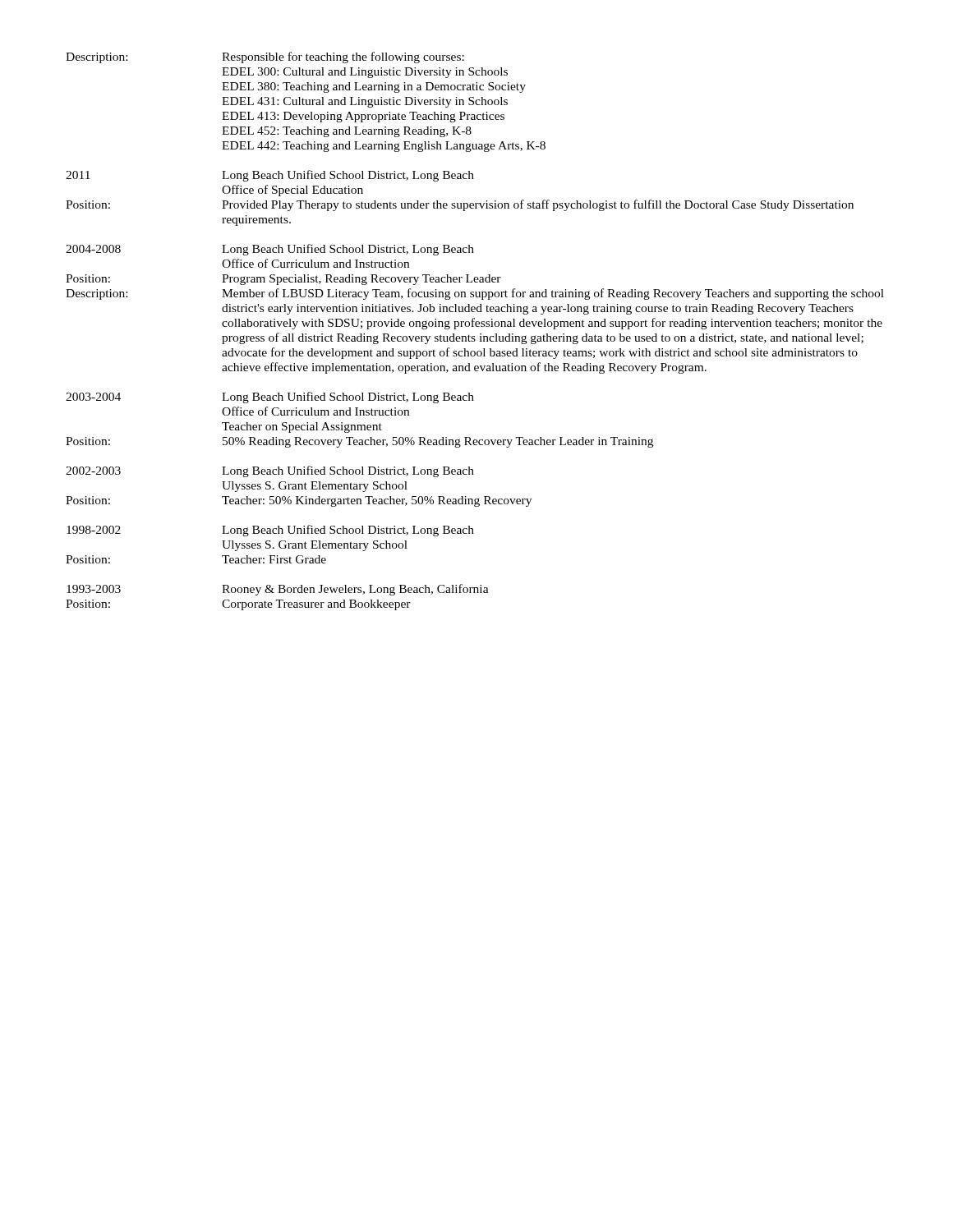Find the text block that says "Description: Responsible for teaching the following"
The width and height of the screenshot is (953, 1232).
coord(476,101)
